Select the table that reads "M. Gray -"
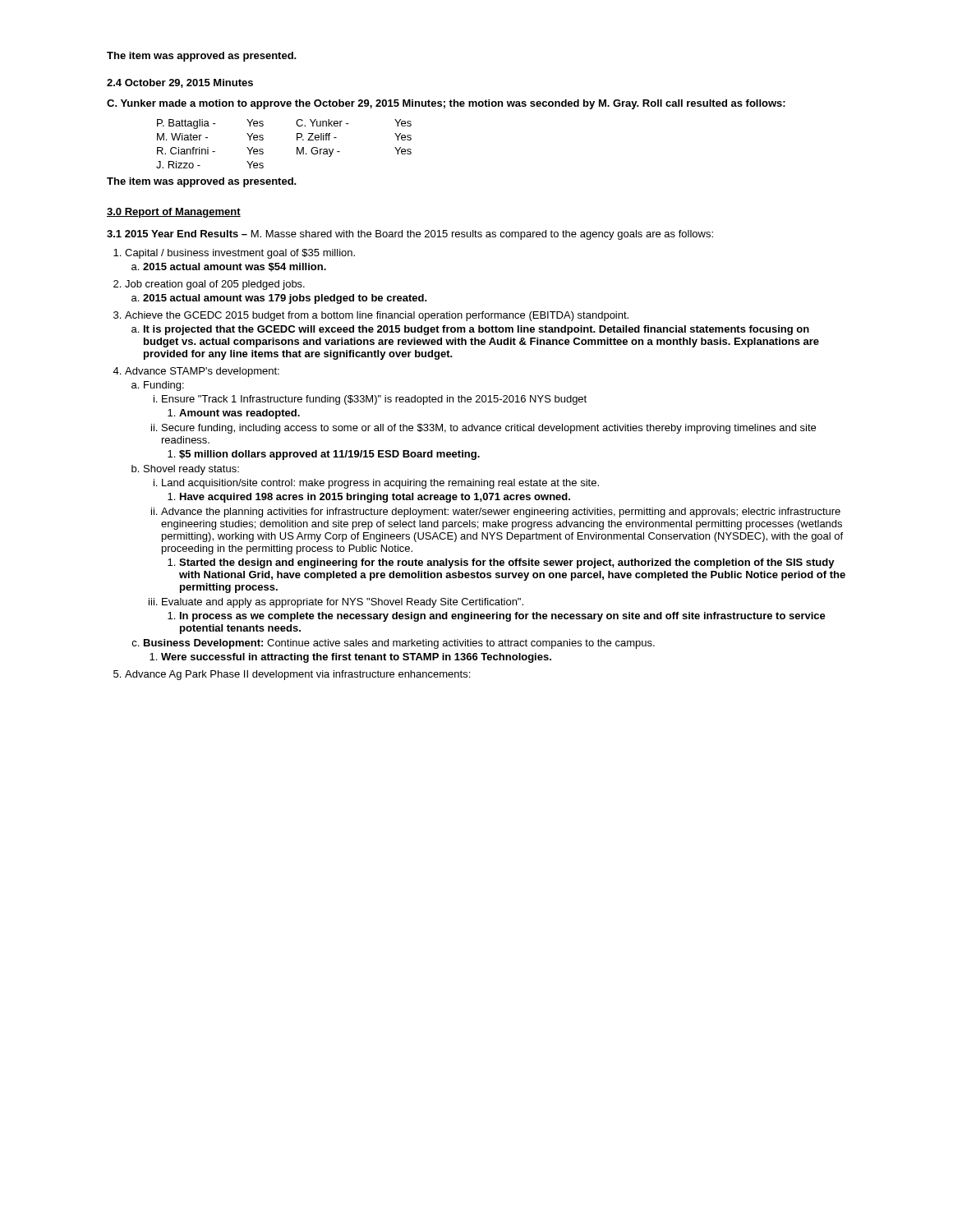 476,144
